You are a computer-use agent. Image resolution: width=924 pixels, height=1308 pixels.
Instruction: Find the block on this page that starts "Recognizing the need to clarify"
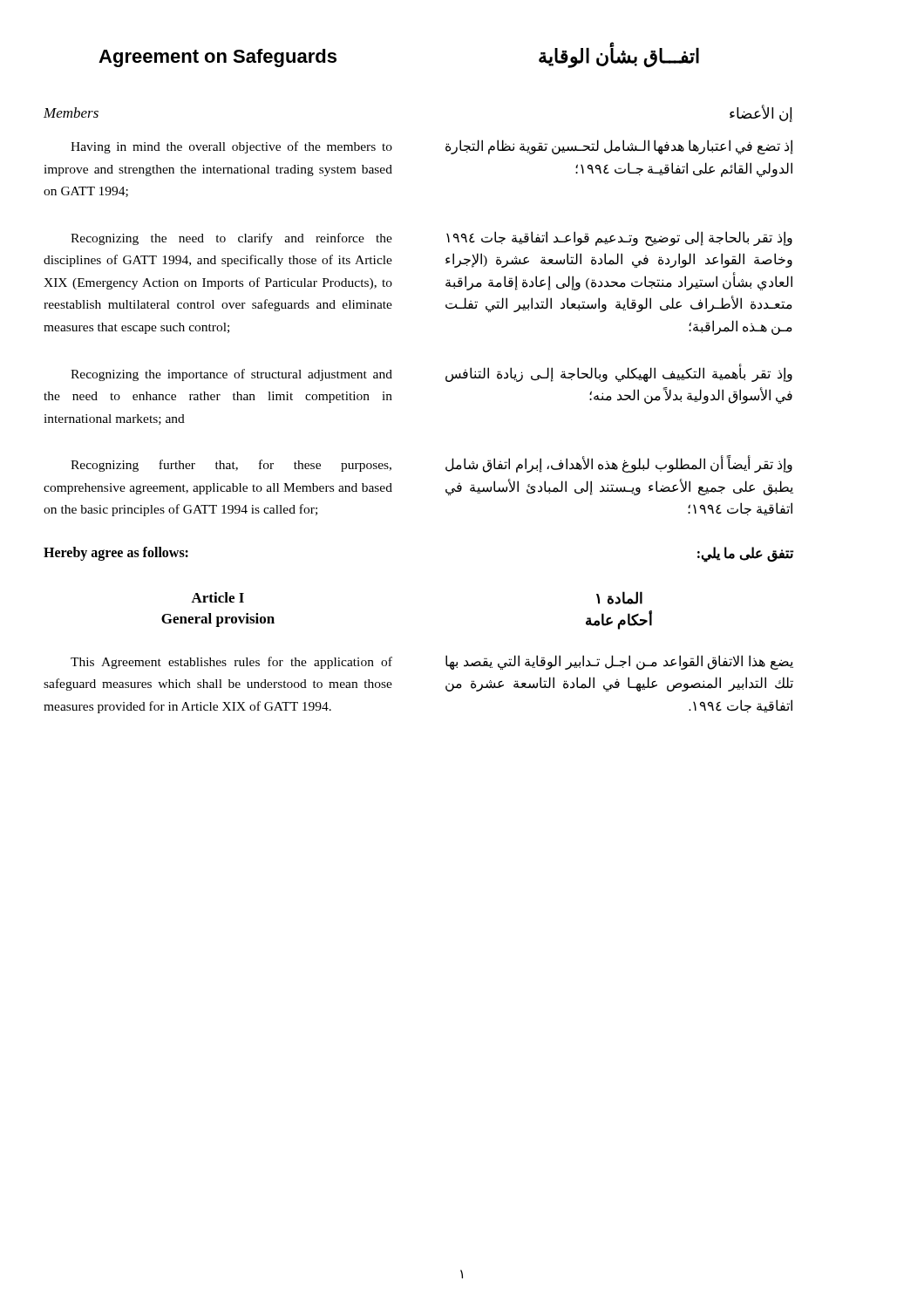point(218,282)
